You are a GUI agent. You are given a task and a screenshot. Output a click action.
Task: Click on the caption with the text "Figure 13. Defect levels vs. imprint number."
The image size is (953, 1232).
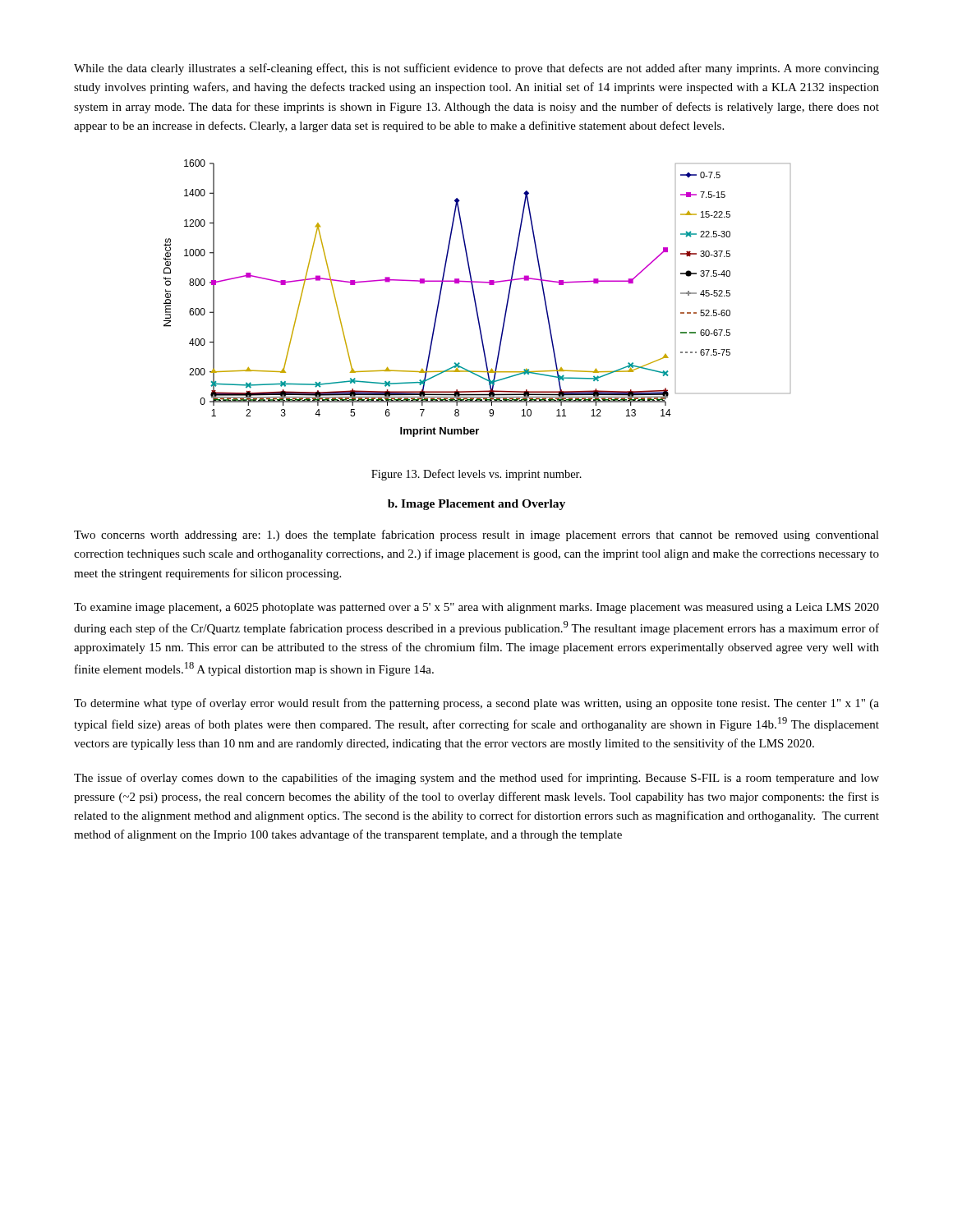point(476,474)
